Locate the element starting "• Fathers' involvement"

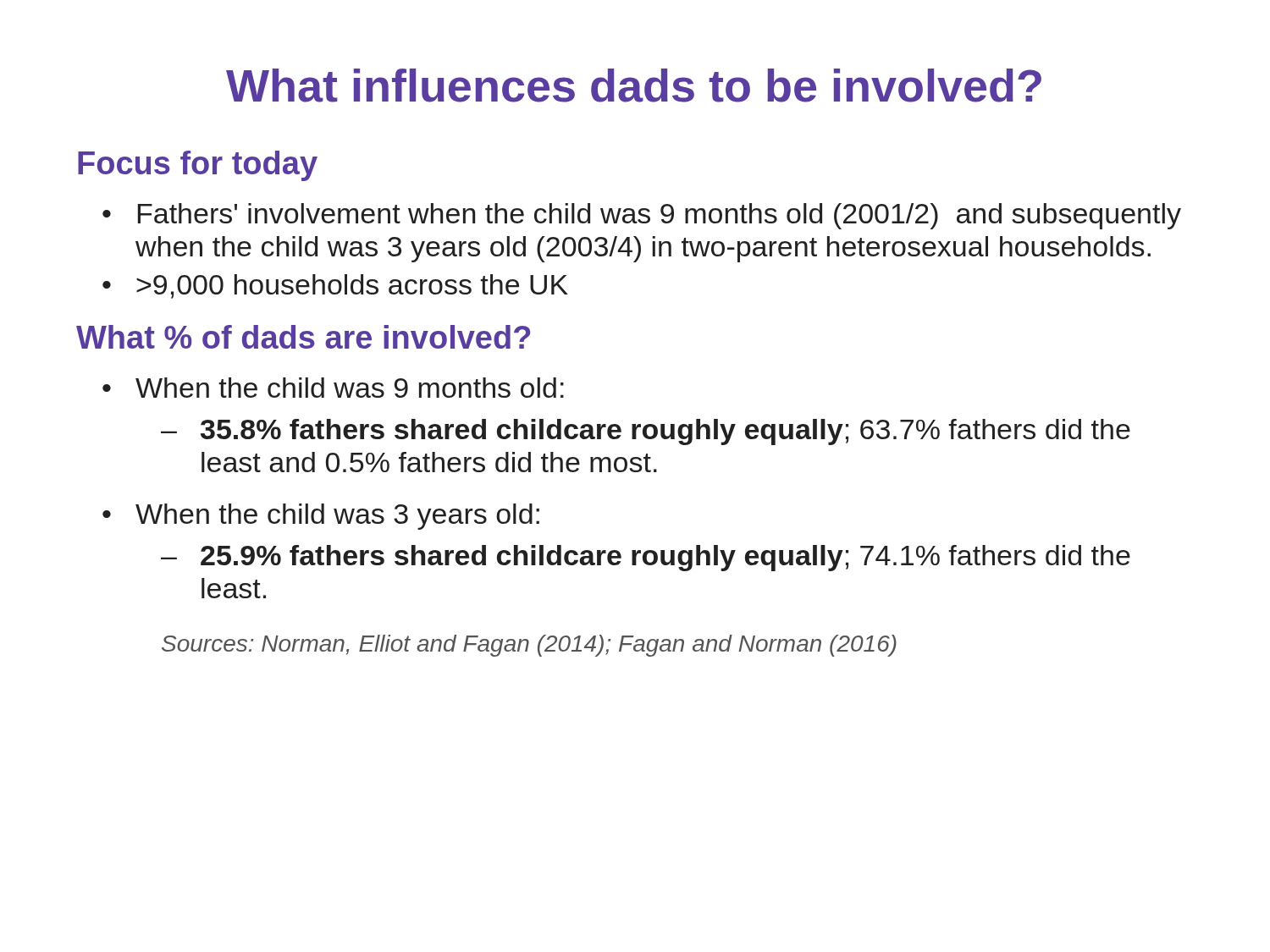648,230
